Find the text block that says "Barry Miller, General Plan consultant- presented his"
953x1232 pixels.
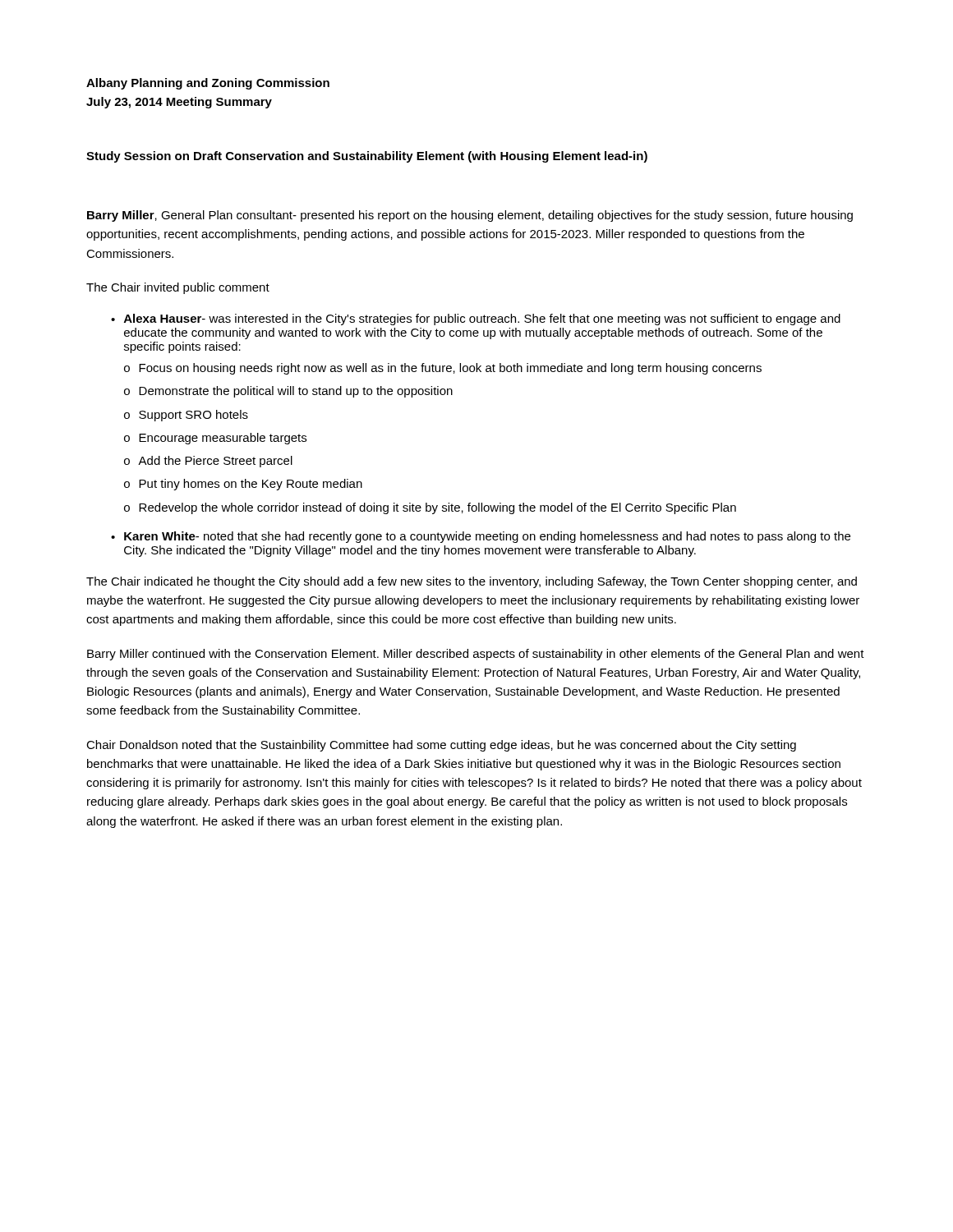pos(470,234)
